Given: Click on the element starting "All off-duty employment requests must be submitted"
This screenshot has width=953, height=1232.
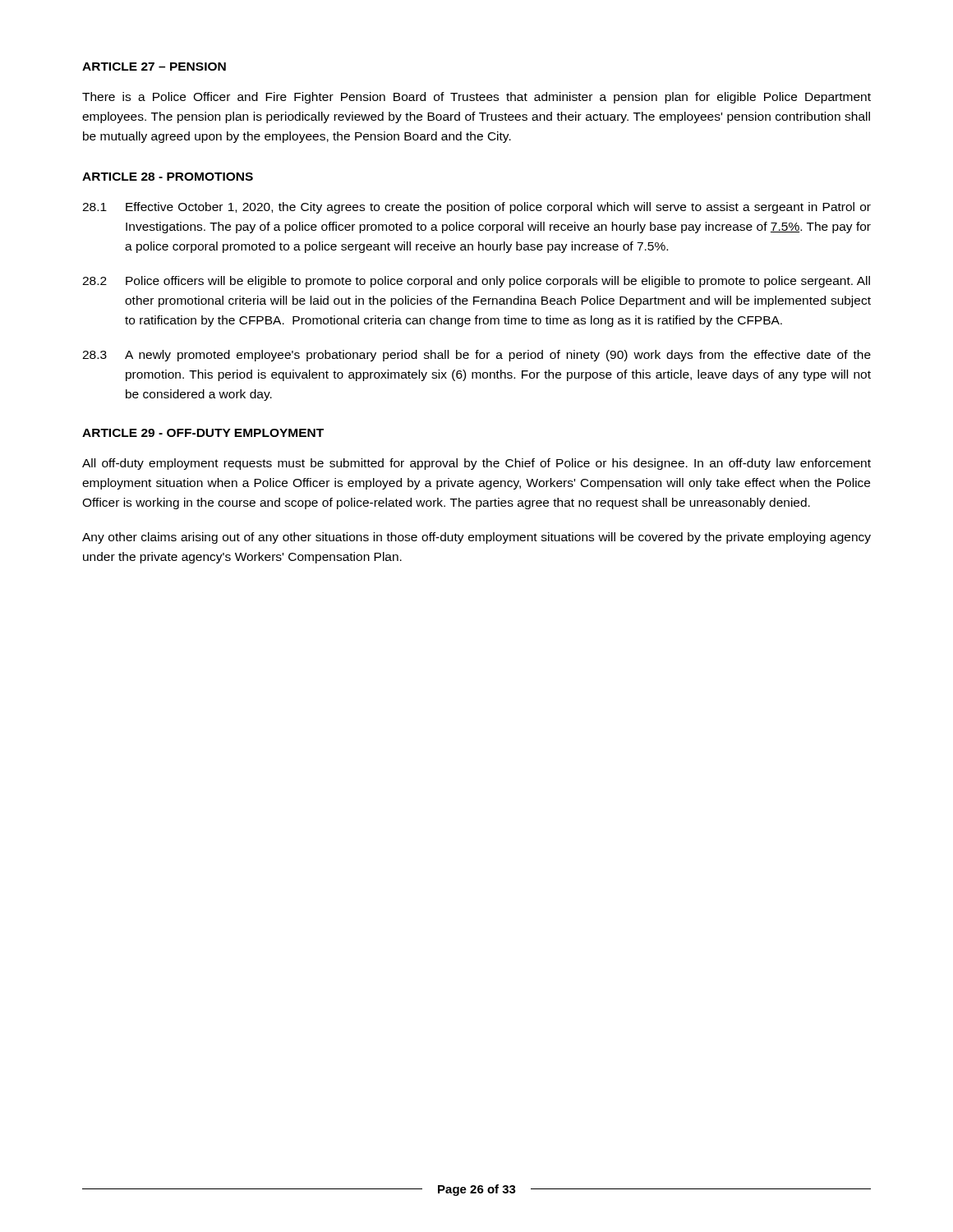Looking at the screenshot, I should (476, 483).
